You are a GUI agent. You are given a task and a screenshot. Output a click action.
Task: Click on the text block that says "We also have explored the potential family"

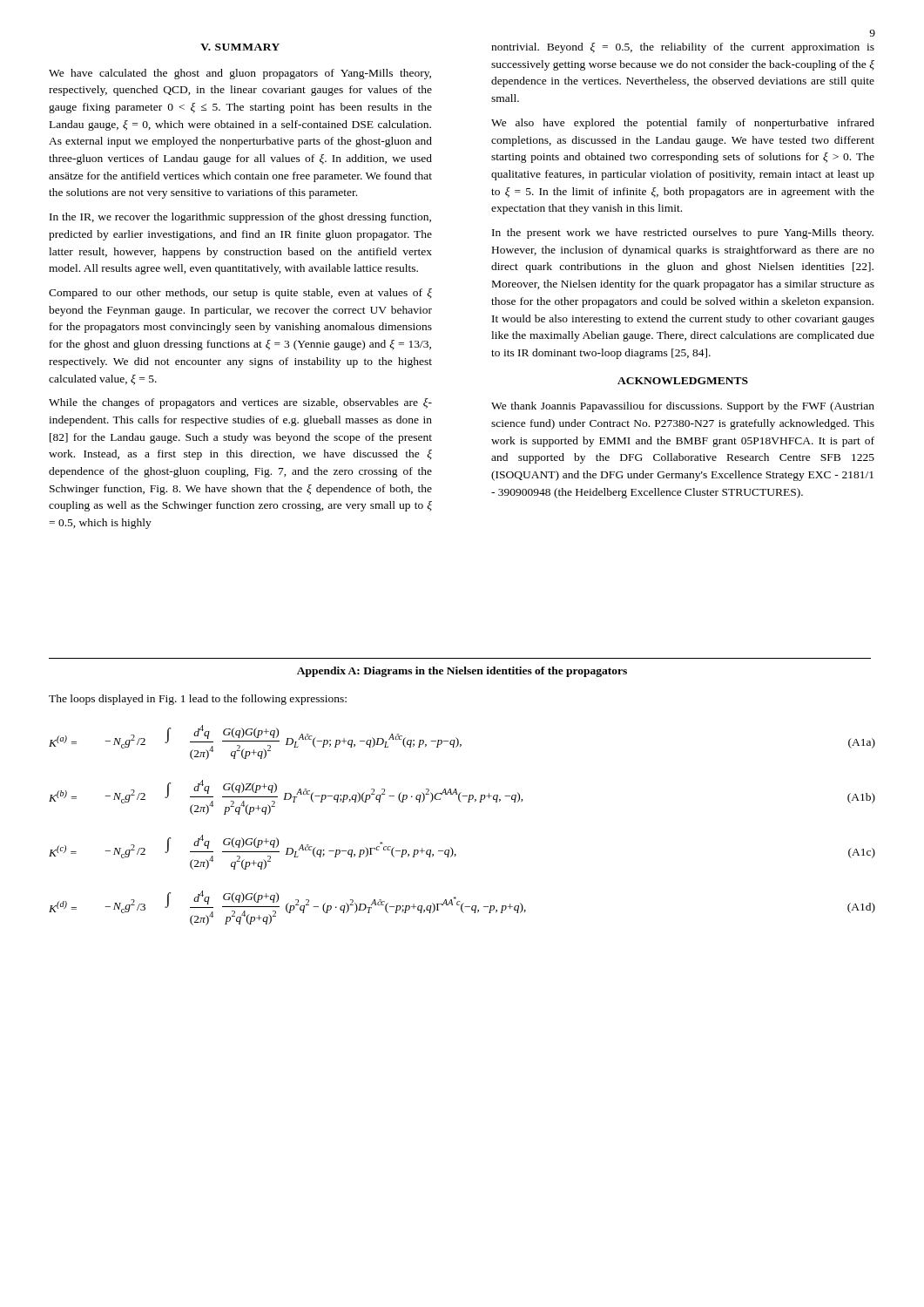coord(683,165)
